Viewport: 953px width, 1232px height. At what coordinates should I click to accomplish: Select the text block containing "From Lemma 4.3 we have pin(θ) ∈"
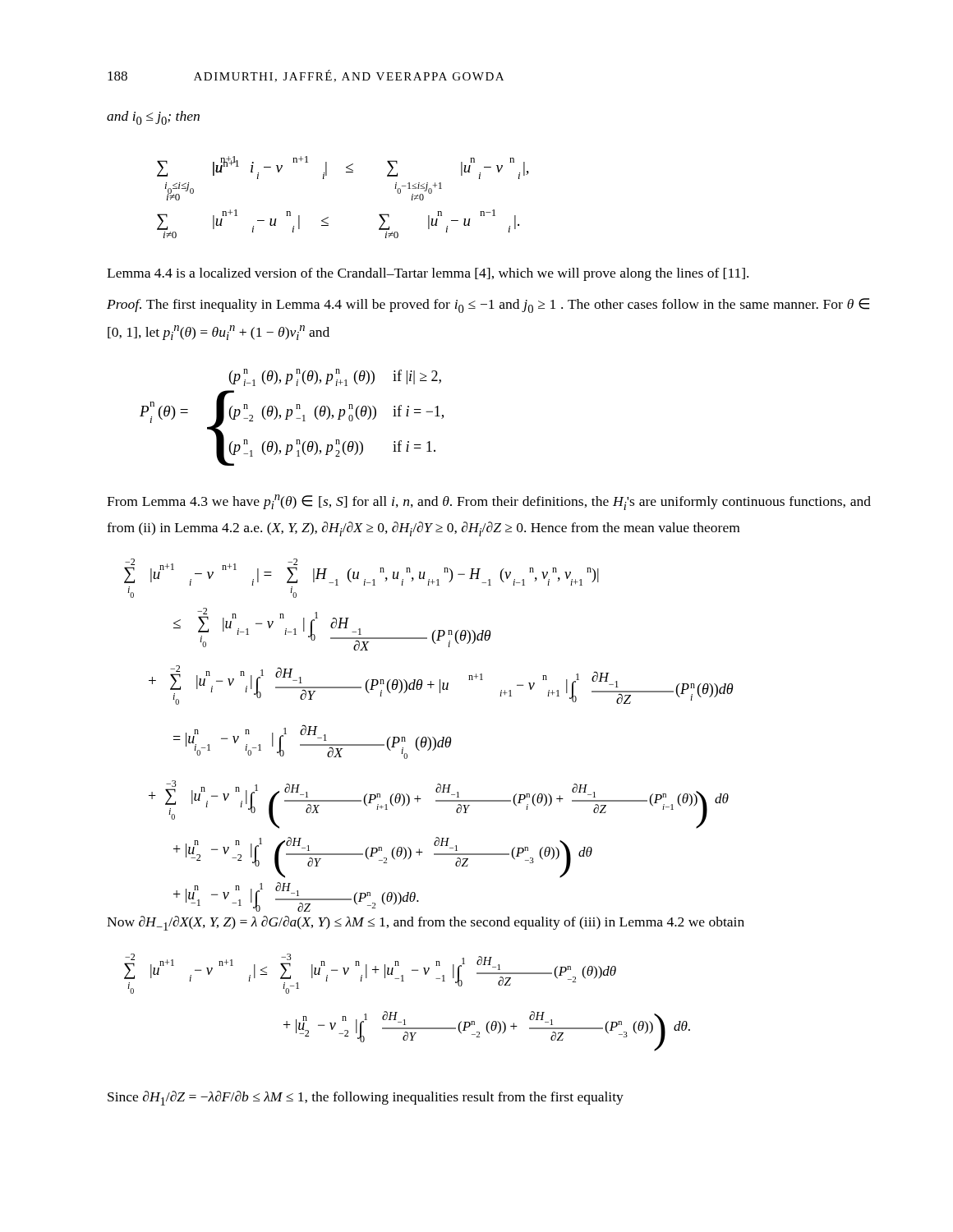(x=489, y=514)
